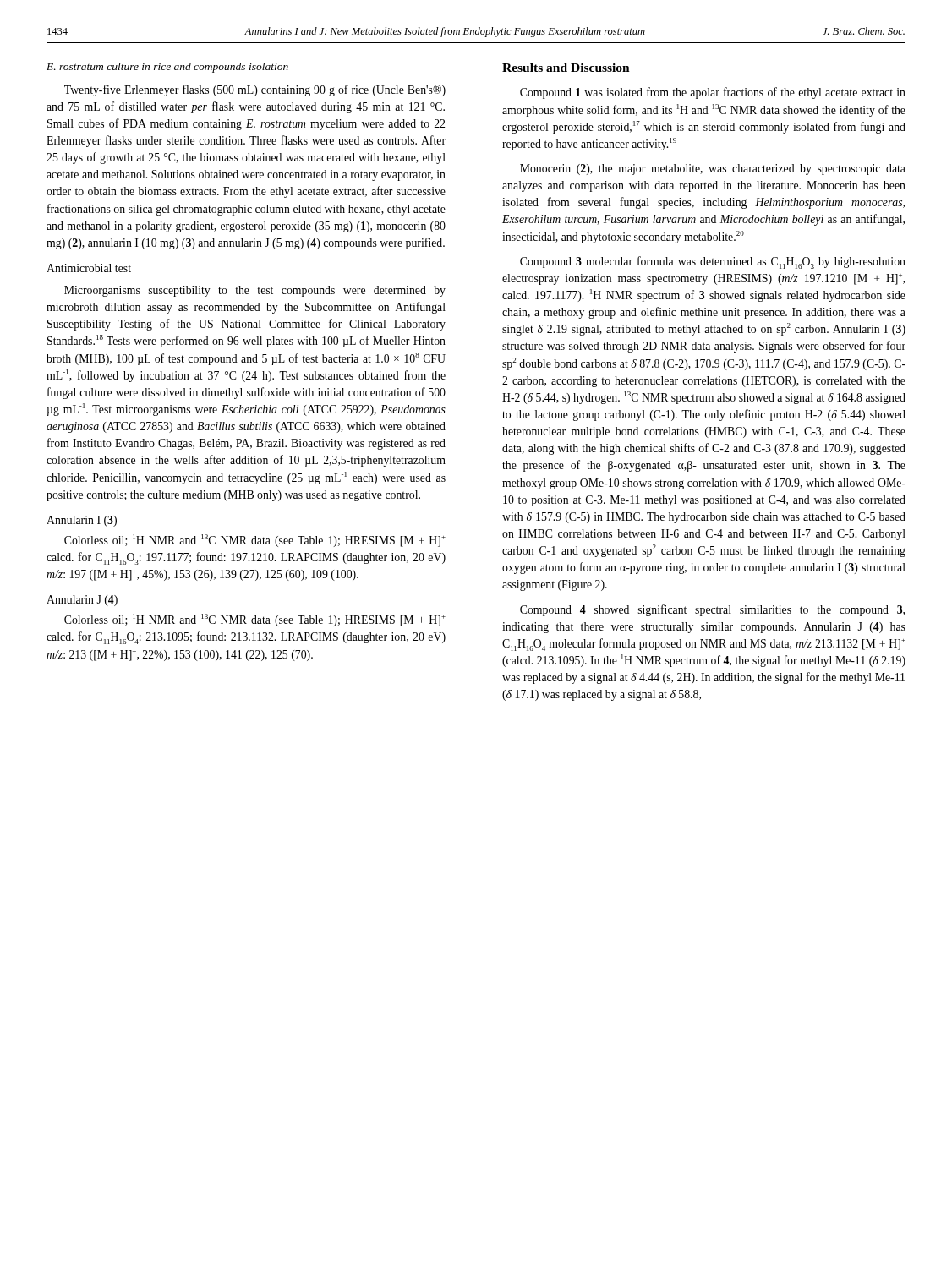Locate the text "Results and Discussion"
Screen dimensions: 1268x952
coord(566,67)
